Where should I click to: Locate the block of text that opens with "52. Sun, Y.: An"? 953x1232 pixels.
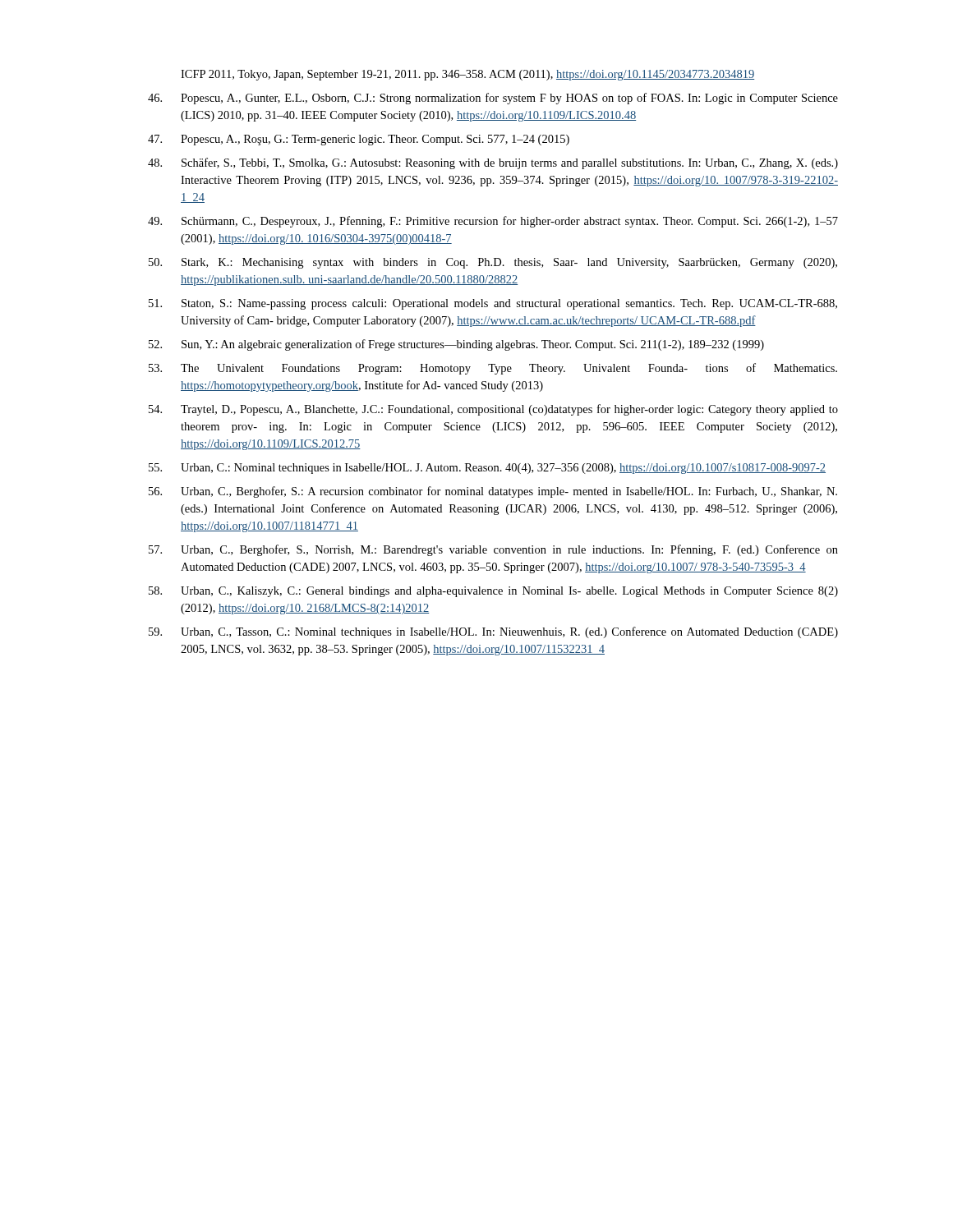[x=493, y=345]
